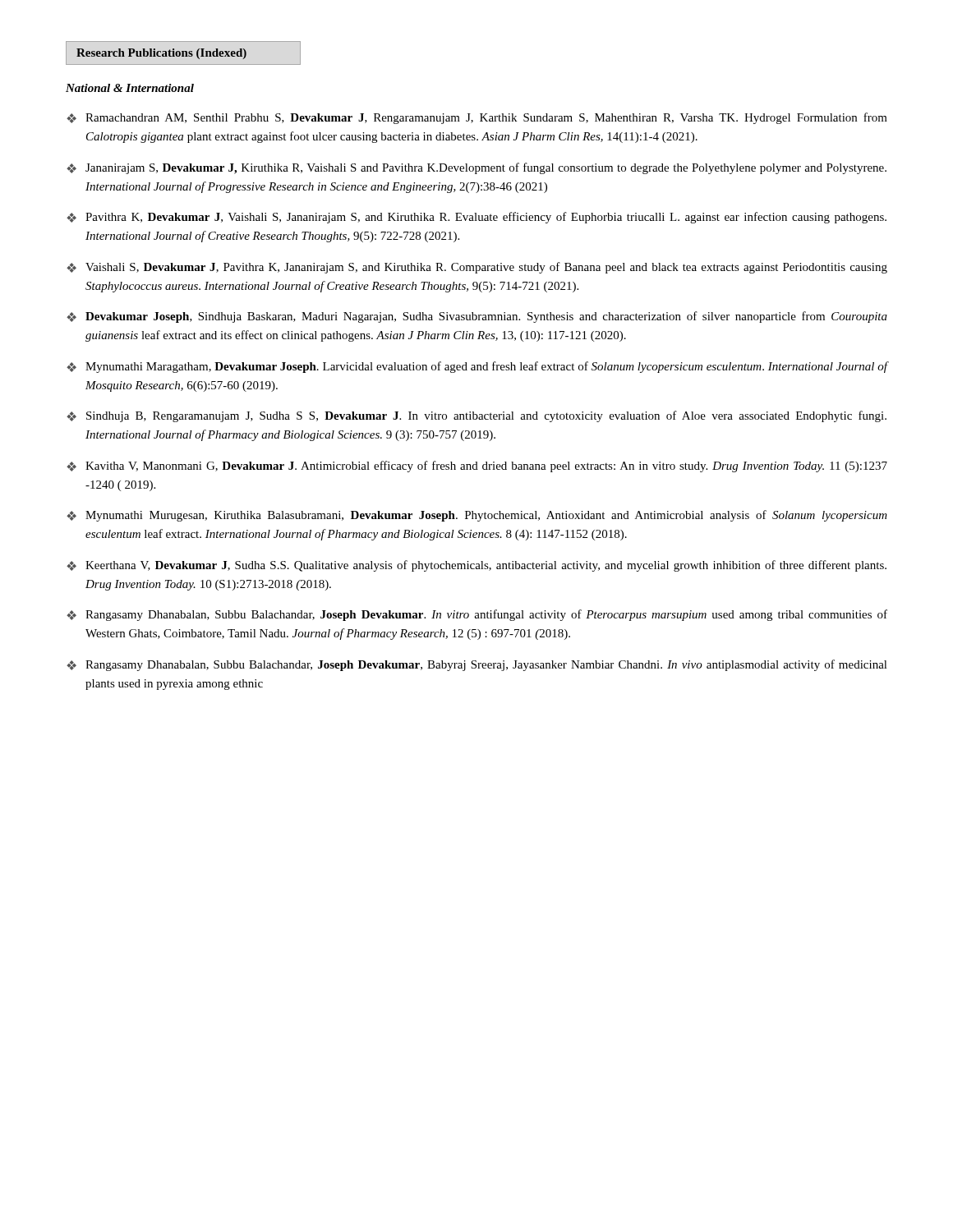Image resolution: width=953 pixels, height=1232 pixels.
Task: Locate the element starting "❖ Jananirajam S, Devakumar J, Kiruthika"
Action: tap(476, 177)
